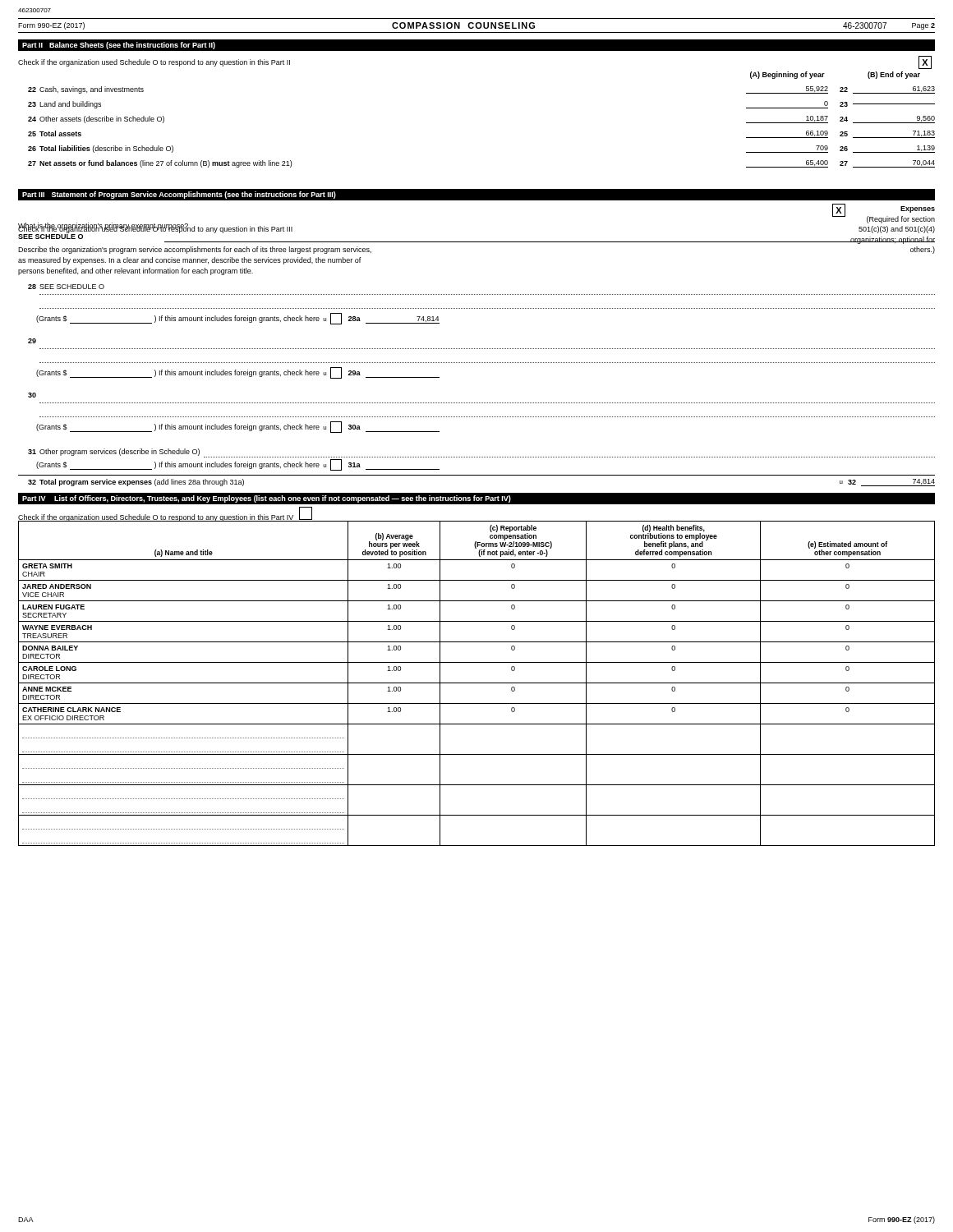Image resolution: width=953 pixels, height=1232 pixels.
Task: Find the block on this page that starts "29 (Grants $ )"
Action: point(476,358)
